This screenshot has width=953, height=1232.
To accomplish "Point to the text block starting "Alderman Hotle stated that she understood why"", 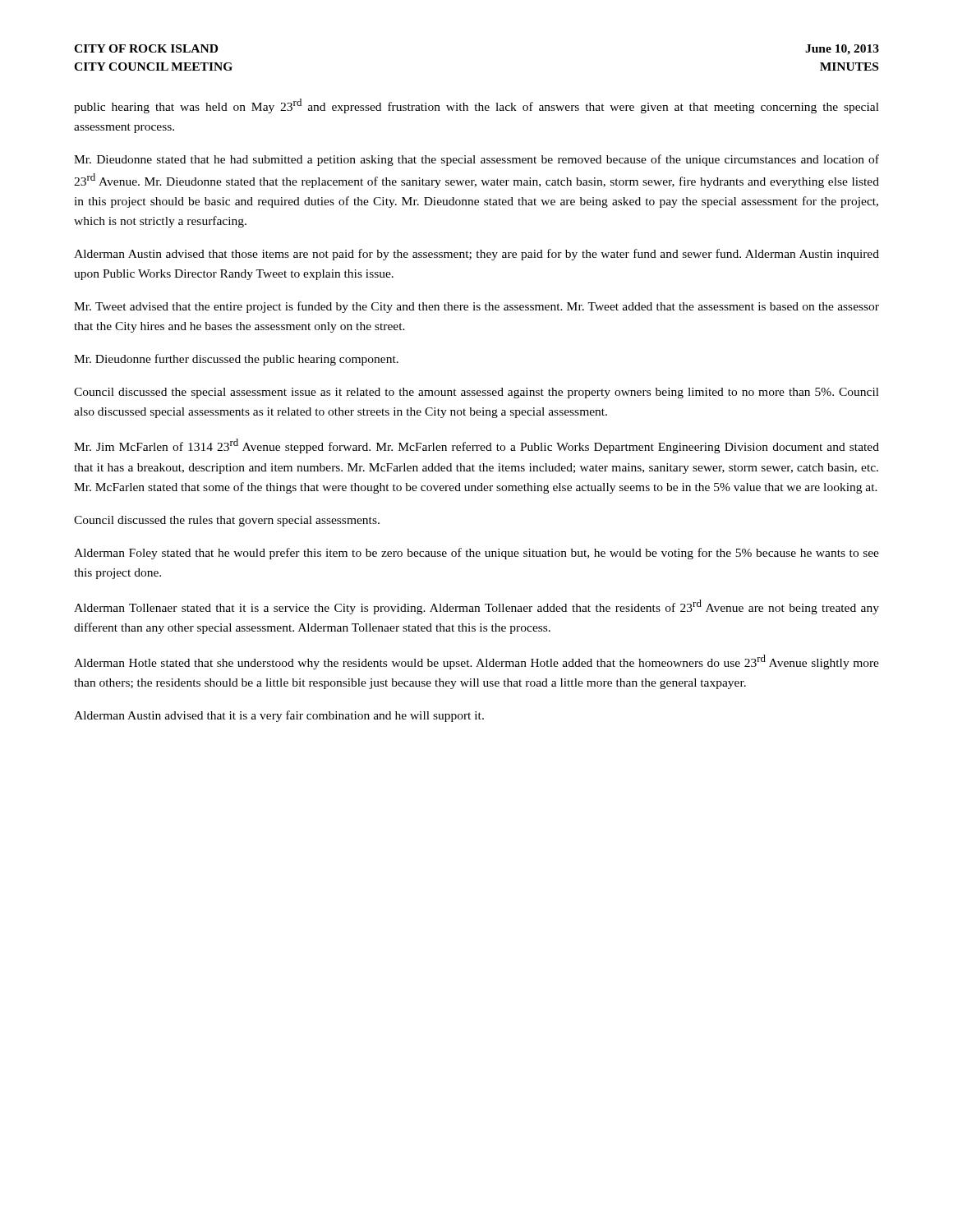I will (476, 671).
